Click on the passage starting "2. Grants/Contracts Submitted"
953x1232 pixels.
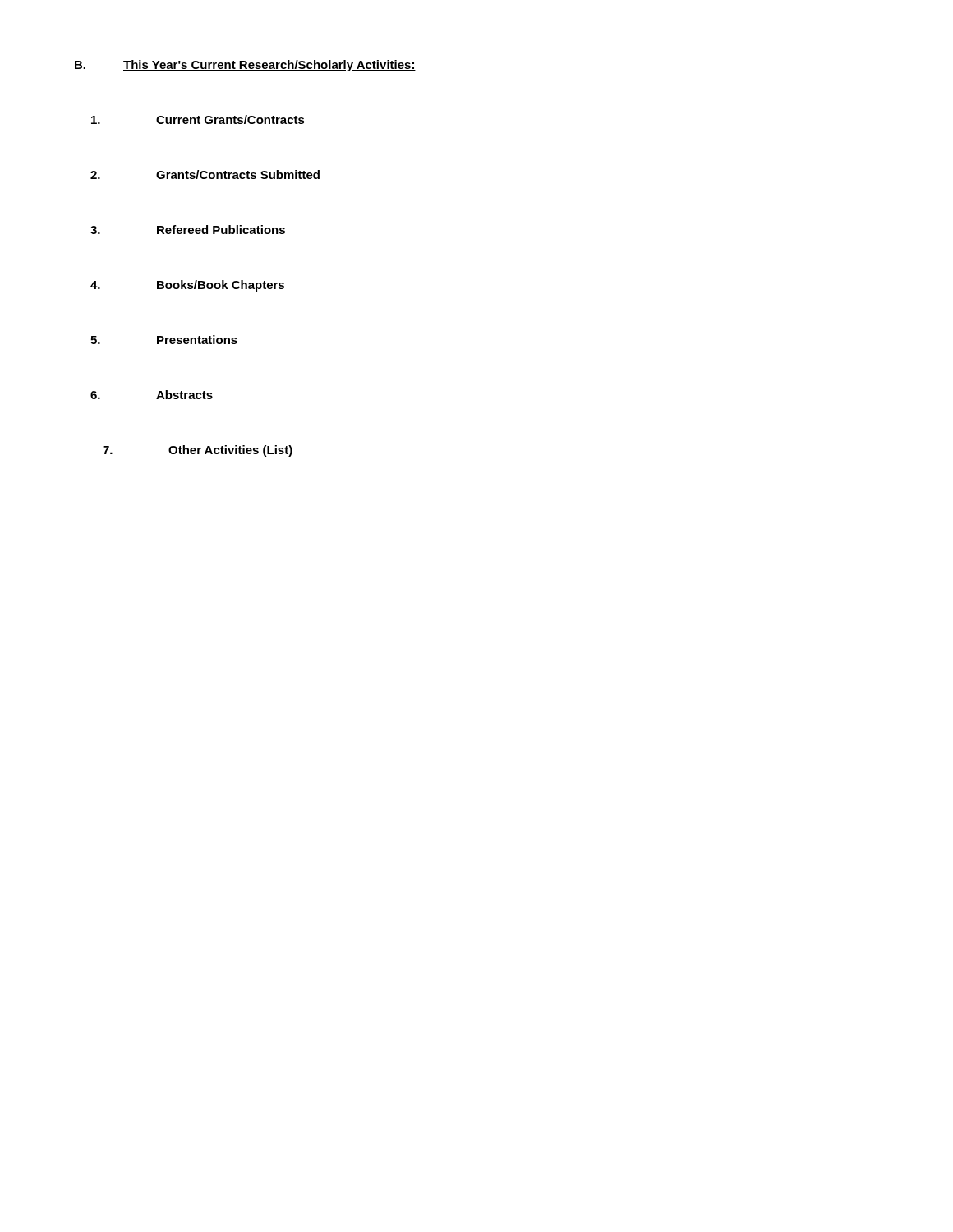(x=197, y=175)
